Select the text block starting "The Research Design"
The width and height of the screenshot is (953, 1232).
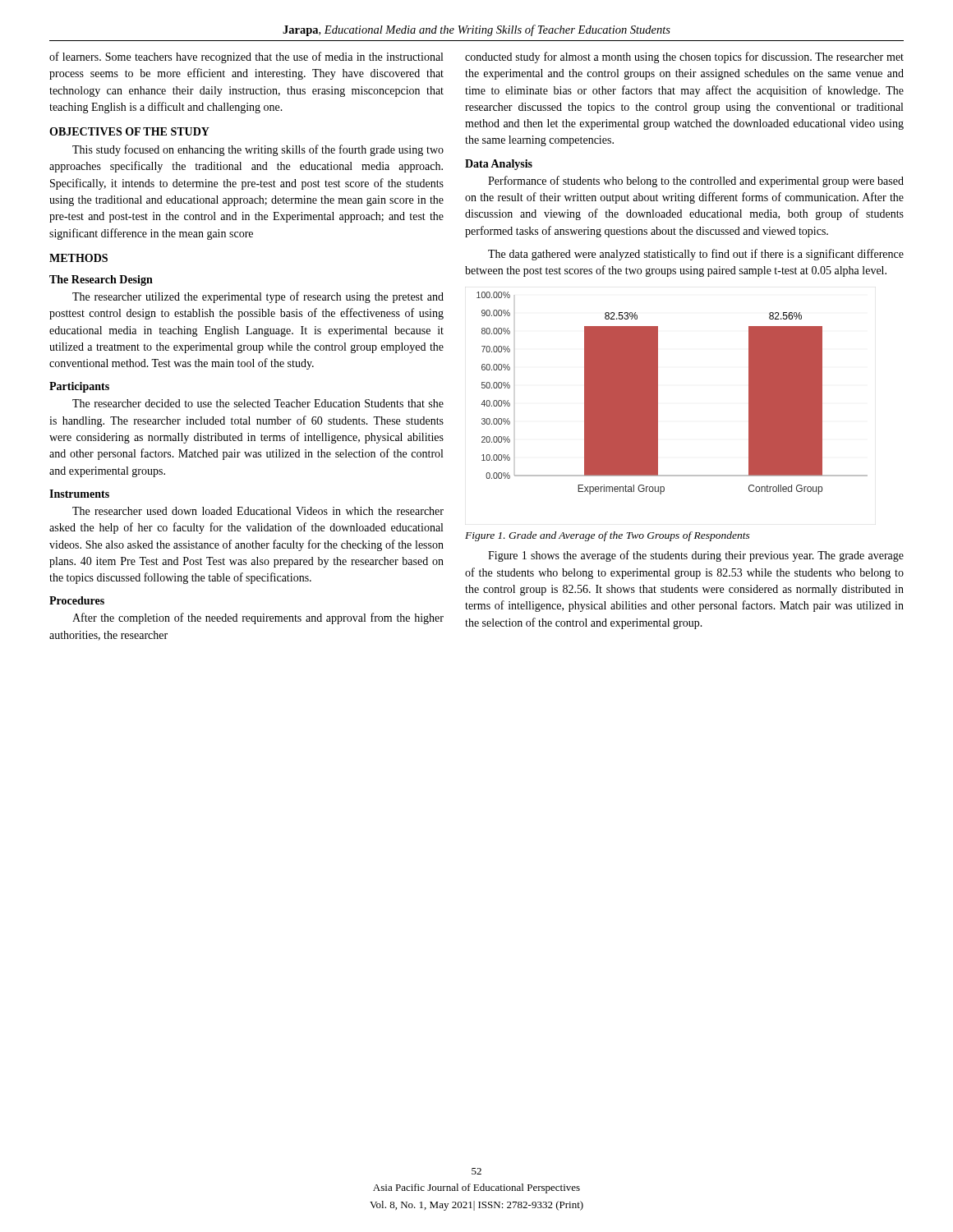point(101,280)
